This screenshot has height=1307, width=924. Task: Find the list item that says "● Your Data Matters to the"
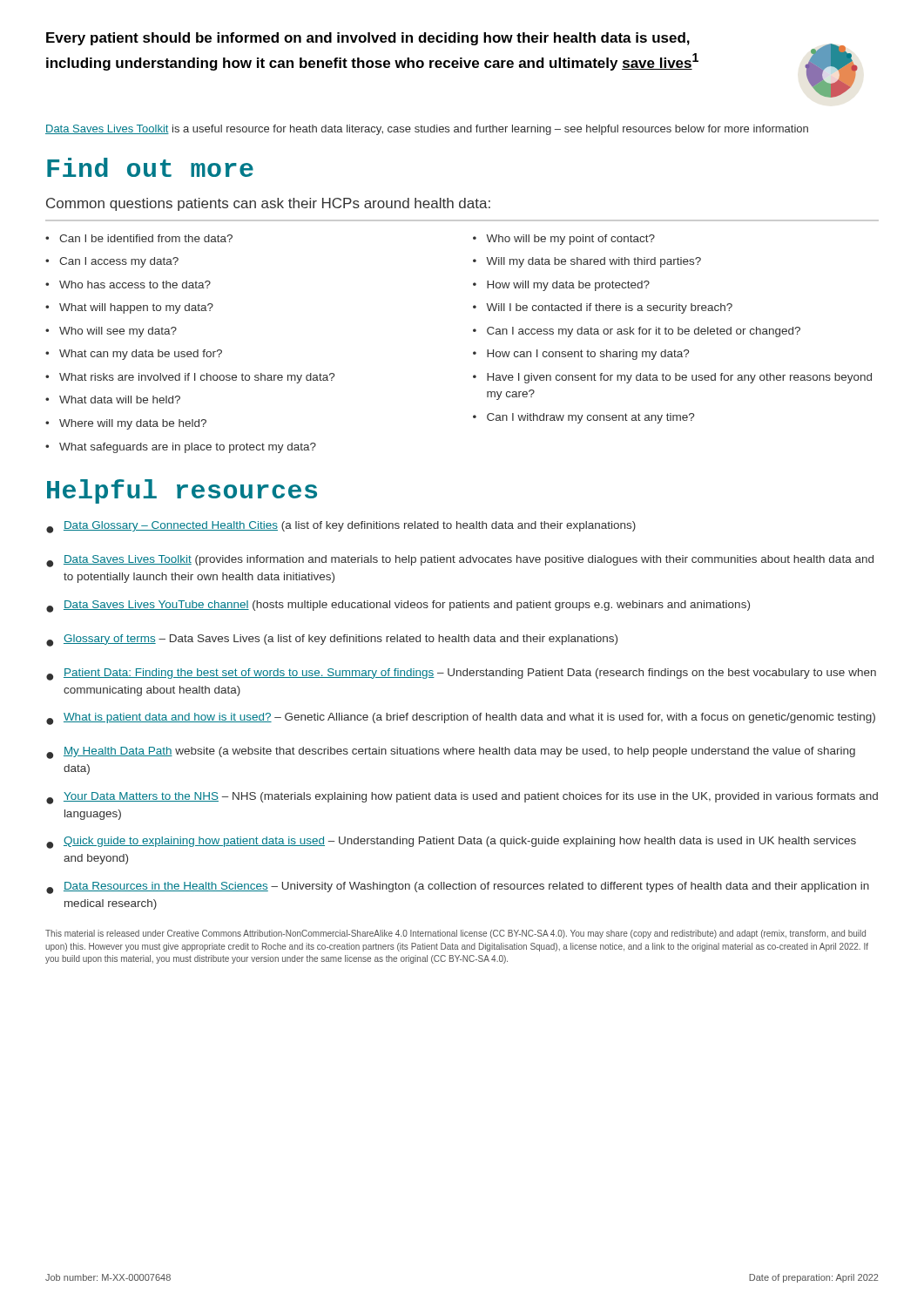pos(462,805)
